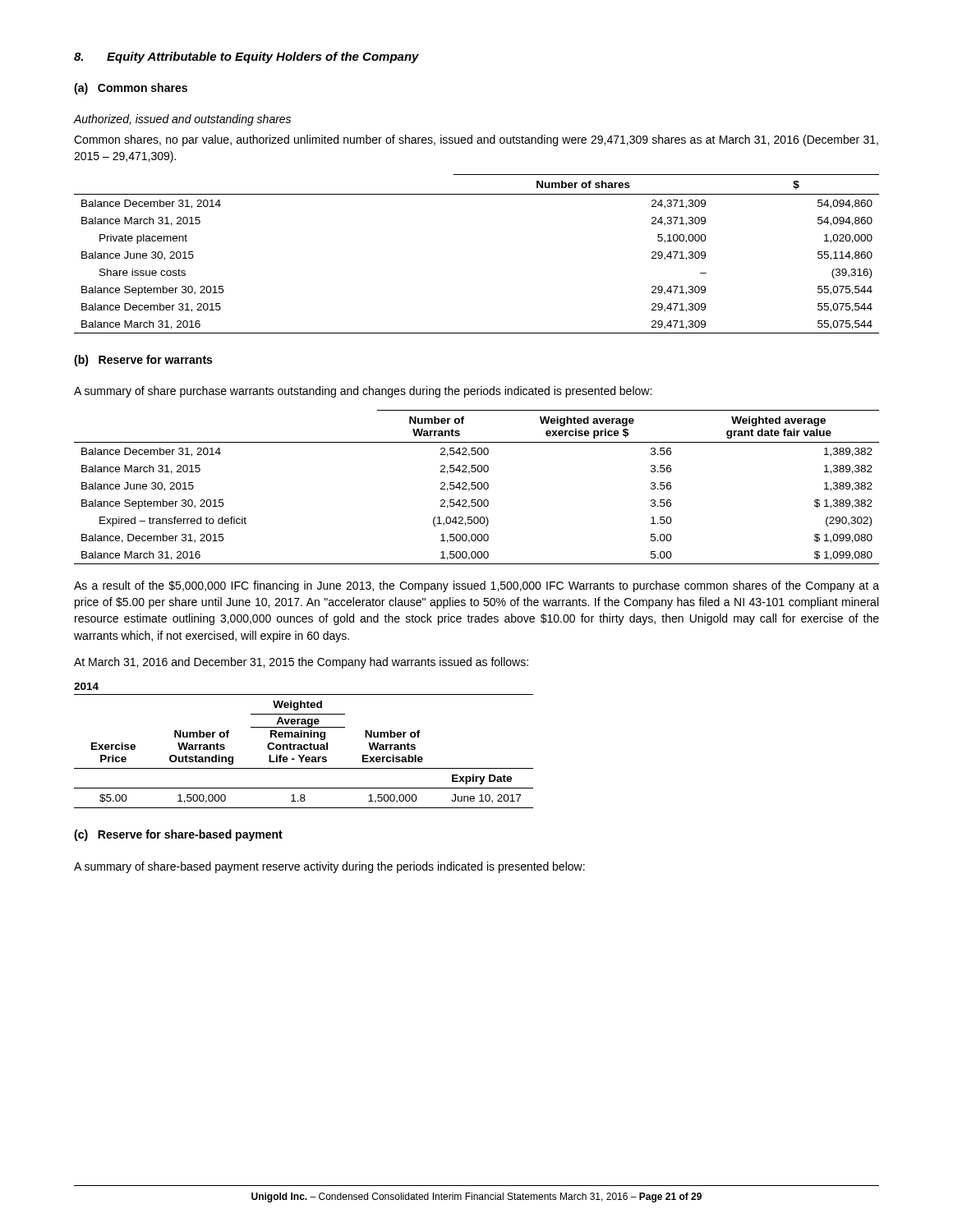Find "(b) Reserve for warrants" on this page
This screenshot has height=1232, width=953.
point(143,361)
